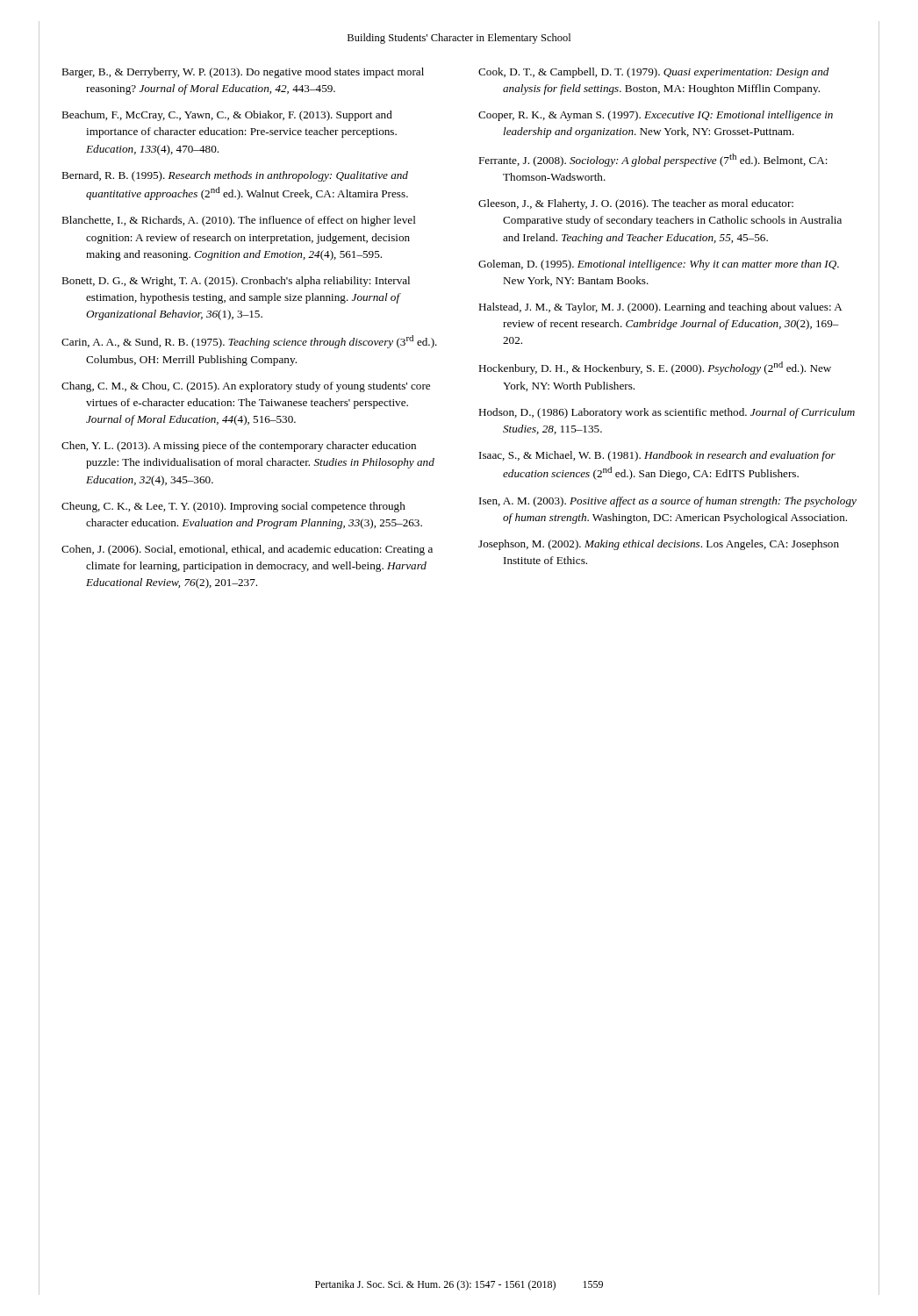Click on the list item that says "Cohen, J. (2006)."

tap(251, 566)
